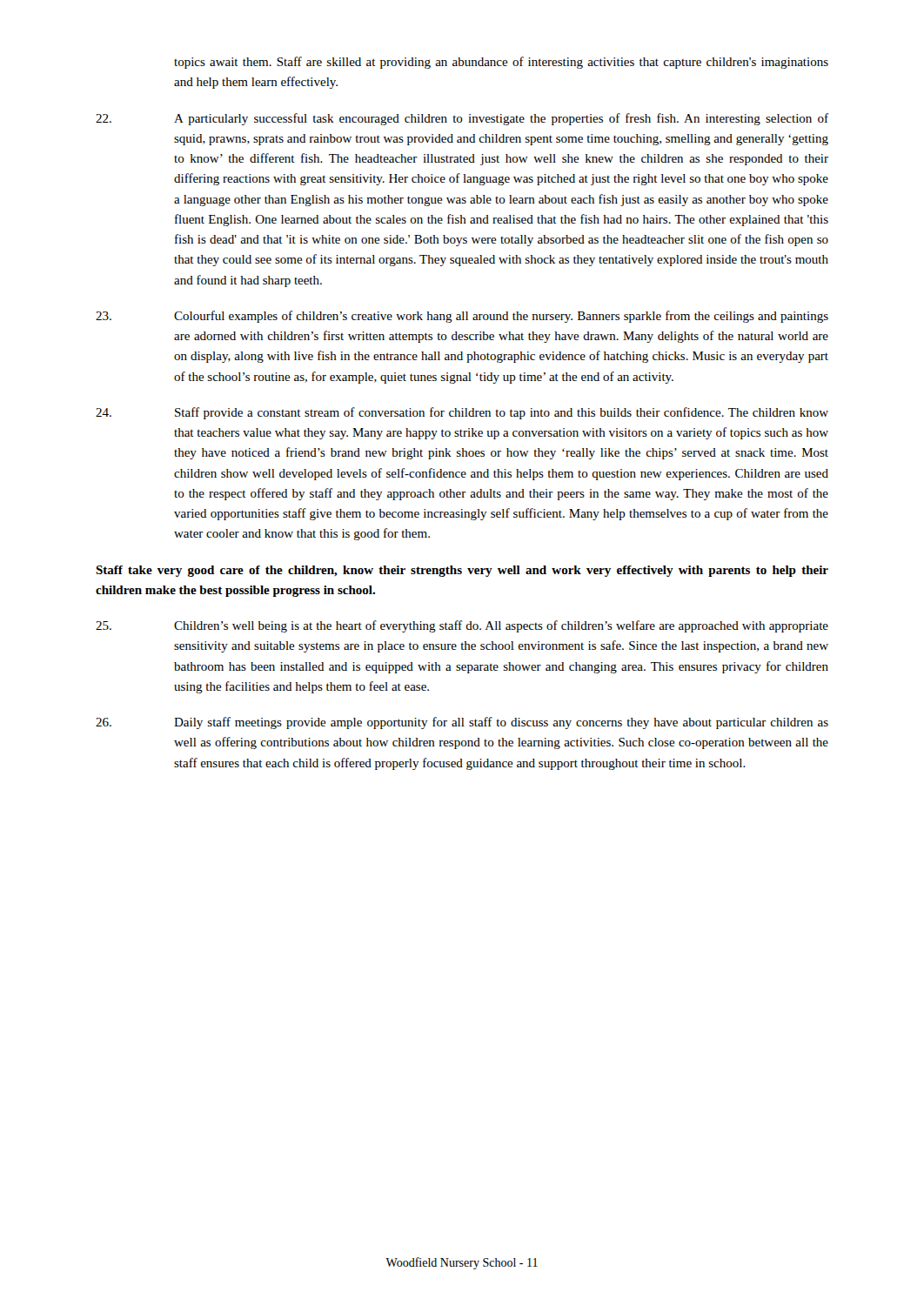Locate the block of text that opens with "23. Colourful examples of children’s creative work"

point(462,346)
